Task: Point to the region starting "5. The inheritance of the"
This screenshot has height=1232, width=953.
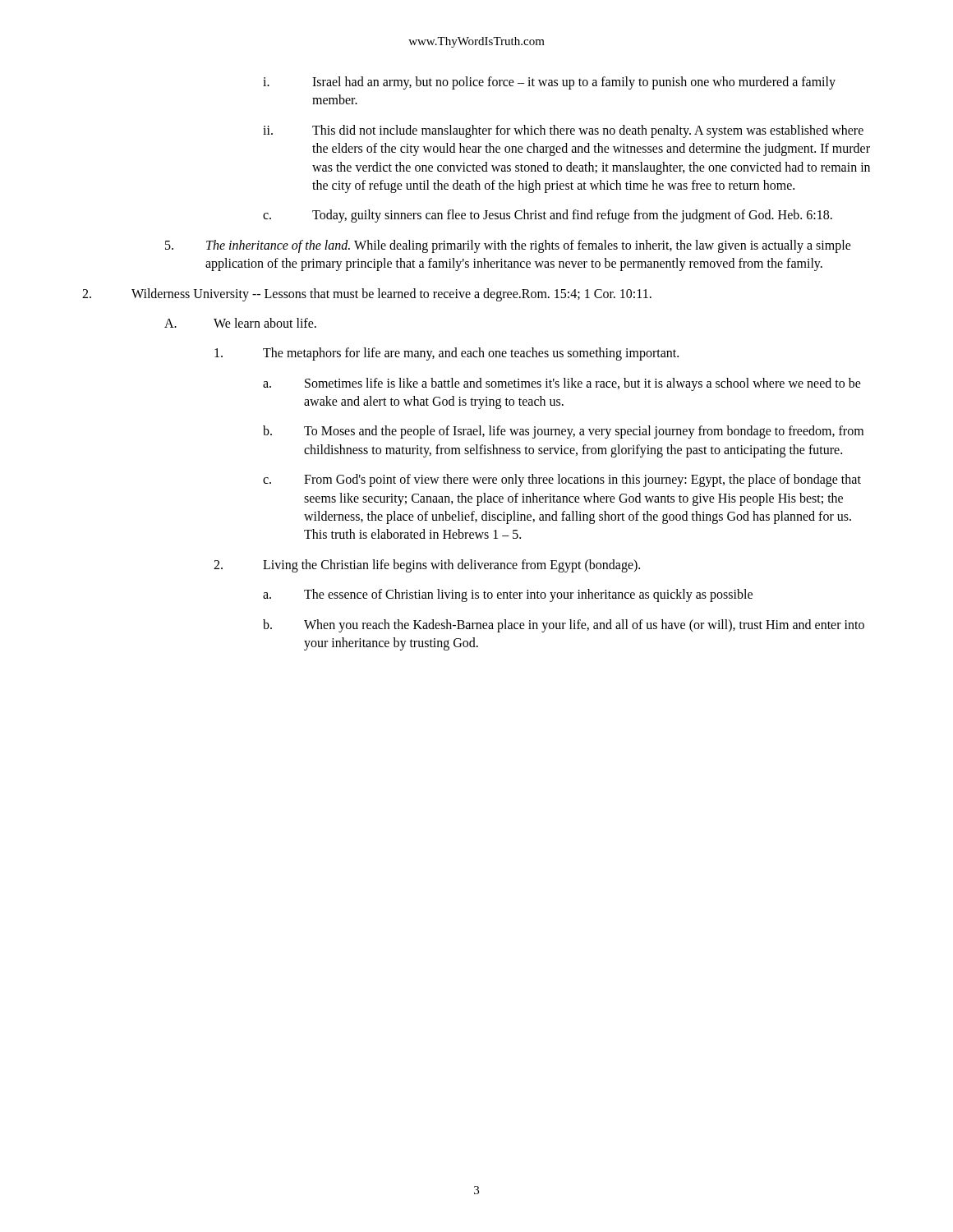Action: coord(518,255)
